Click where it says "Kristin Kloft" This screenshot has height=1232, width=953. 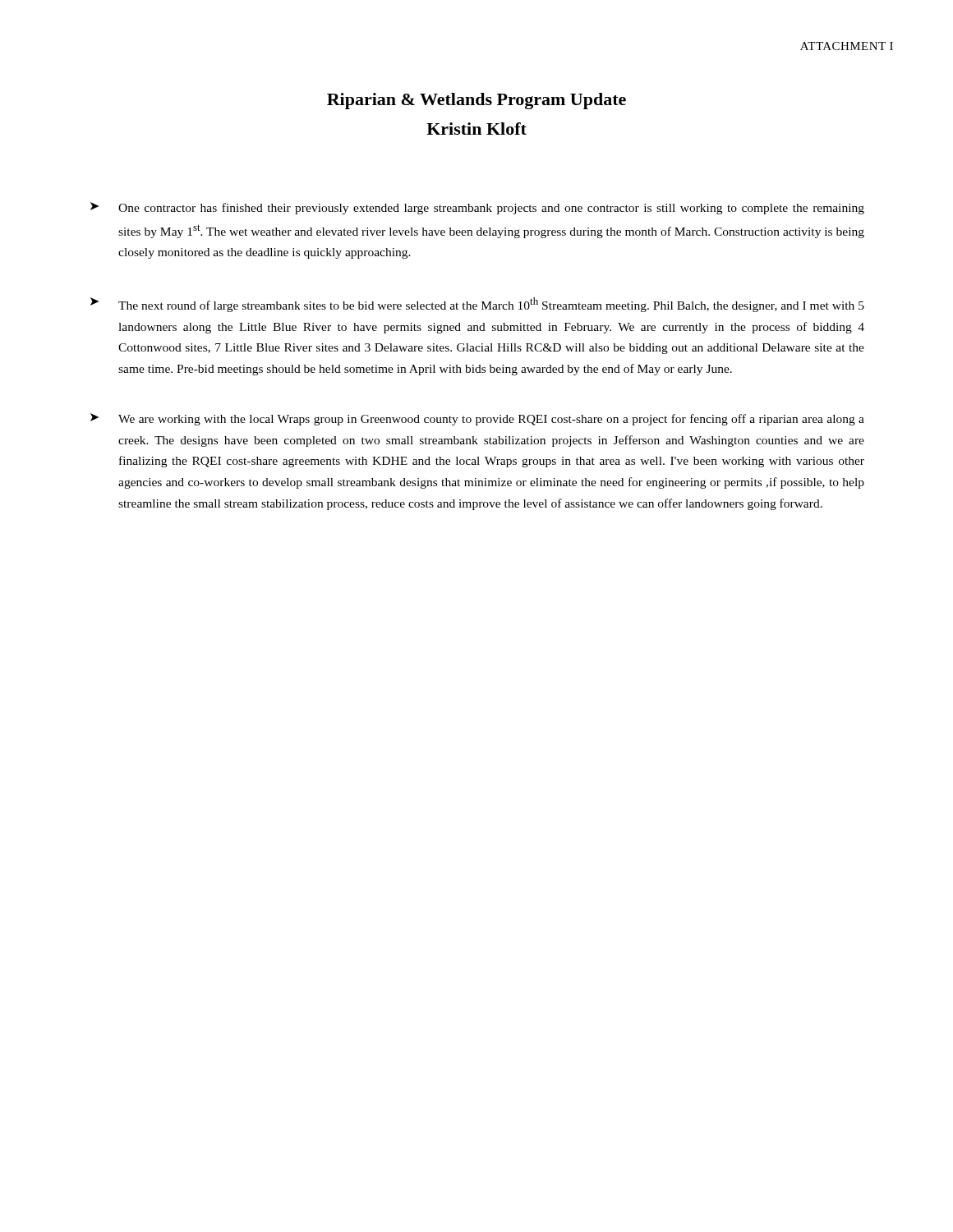(x=476, y=129)
